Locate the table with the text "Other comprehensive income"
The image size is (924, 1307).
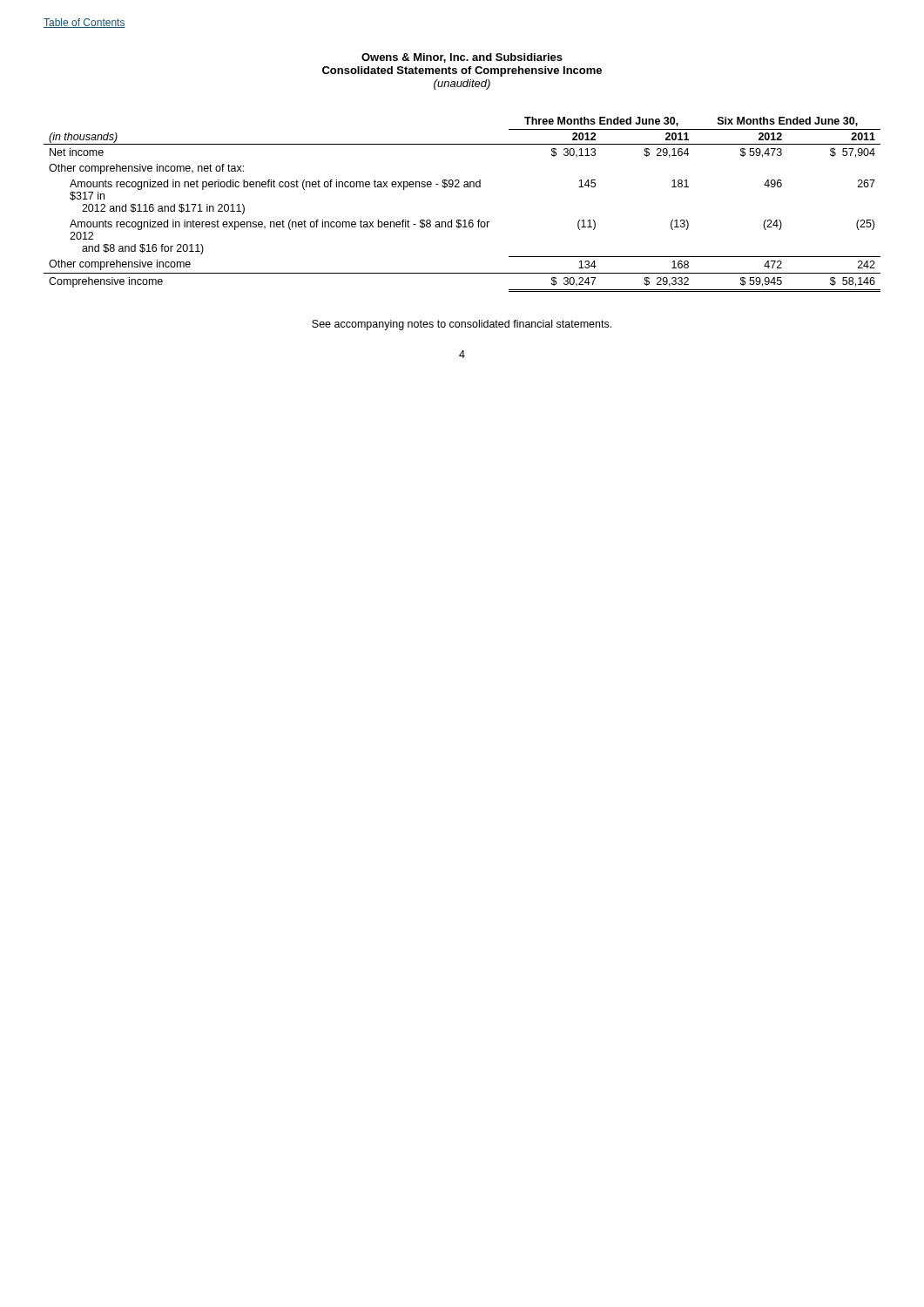pyautogui.click(x=462, y=202)
